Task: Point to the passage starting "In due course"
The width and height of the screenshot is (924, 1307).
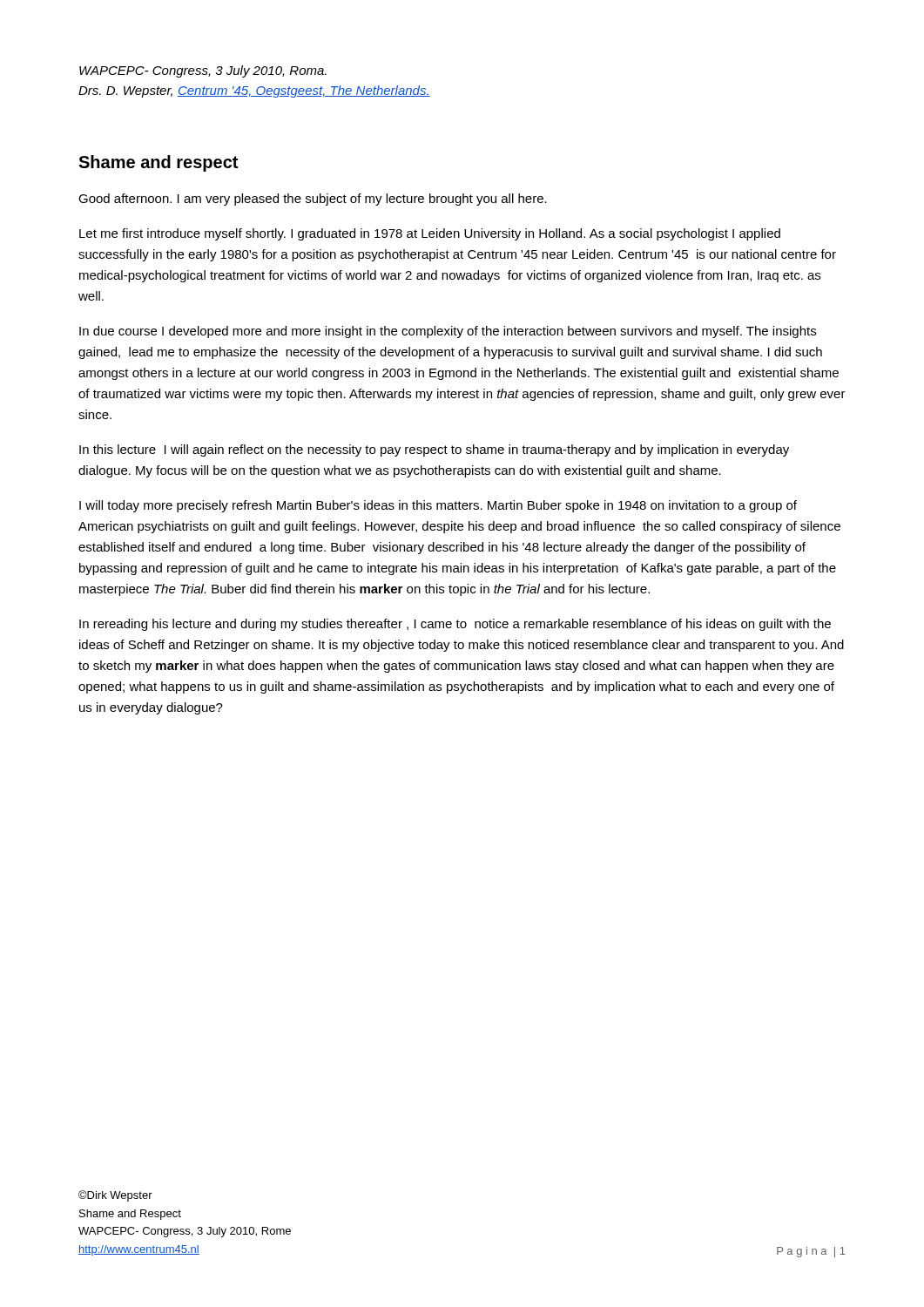Action: point(462,372)
